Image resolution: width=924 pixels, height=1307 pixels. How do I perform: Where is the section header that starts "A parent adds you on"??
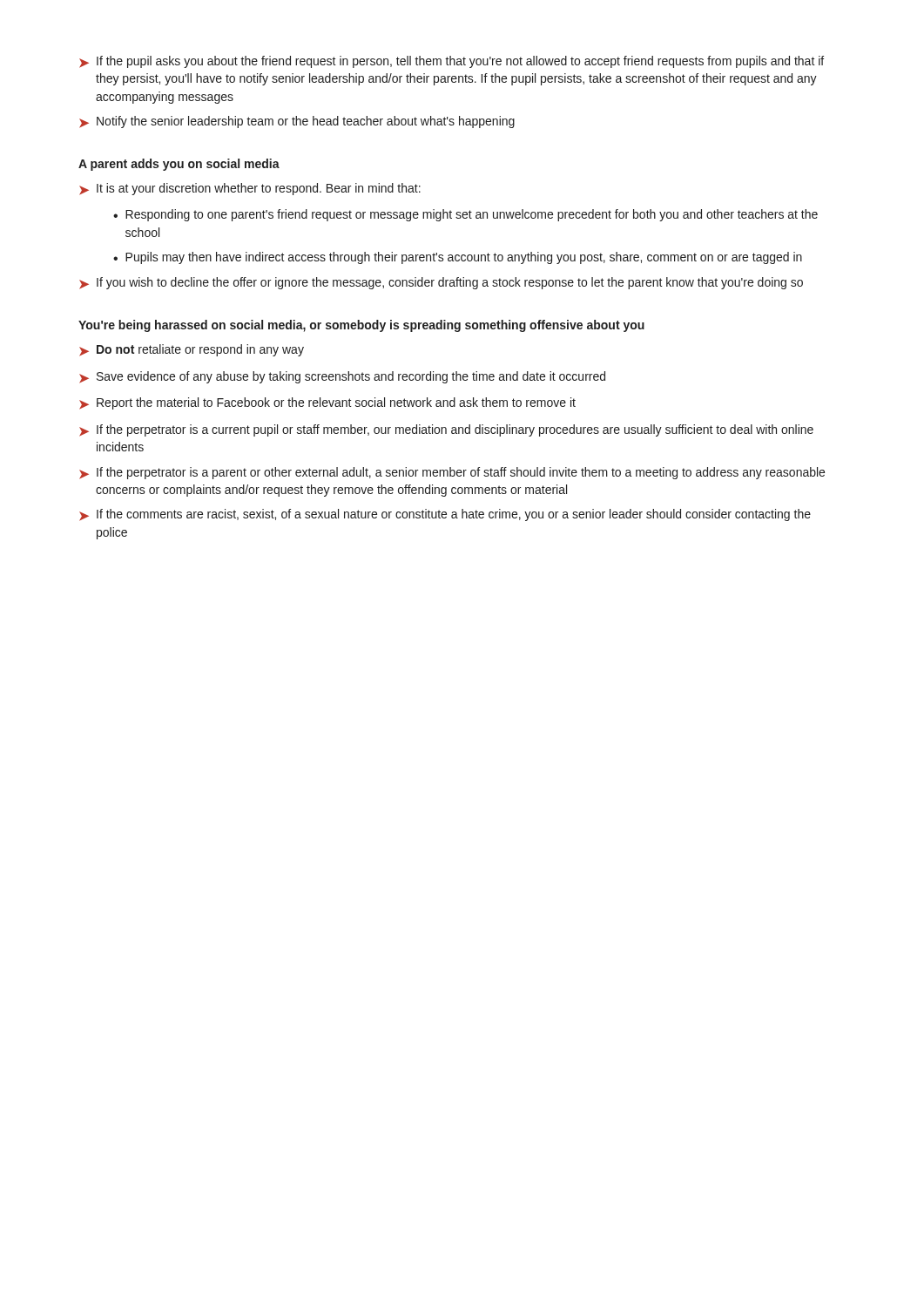point(179,164)
